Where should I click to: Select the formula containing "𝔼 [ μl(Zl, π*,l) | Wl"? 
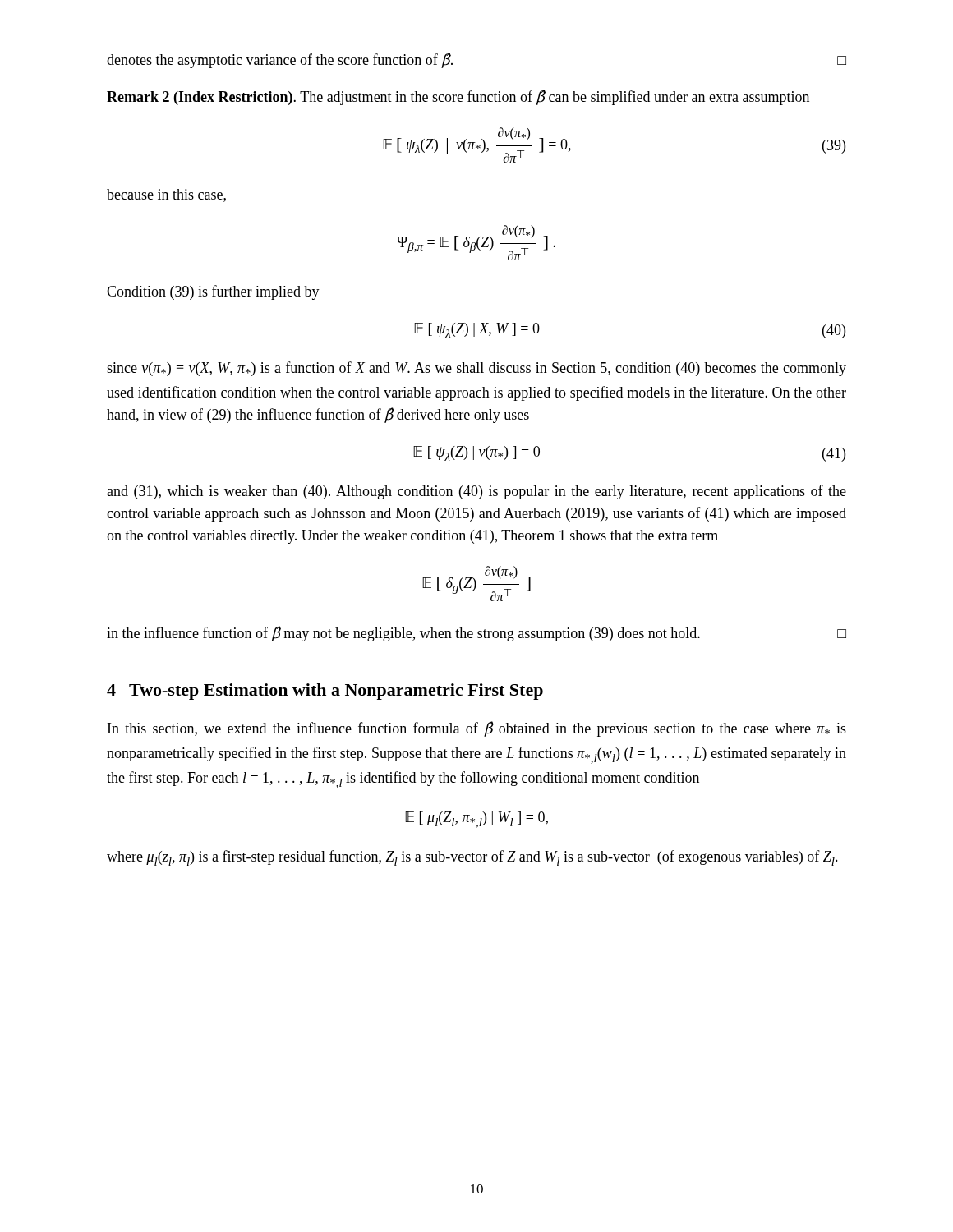click(476, 819)
